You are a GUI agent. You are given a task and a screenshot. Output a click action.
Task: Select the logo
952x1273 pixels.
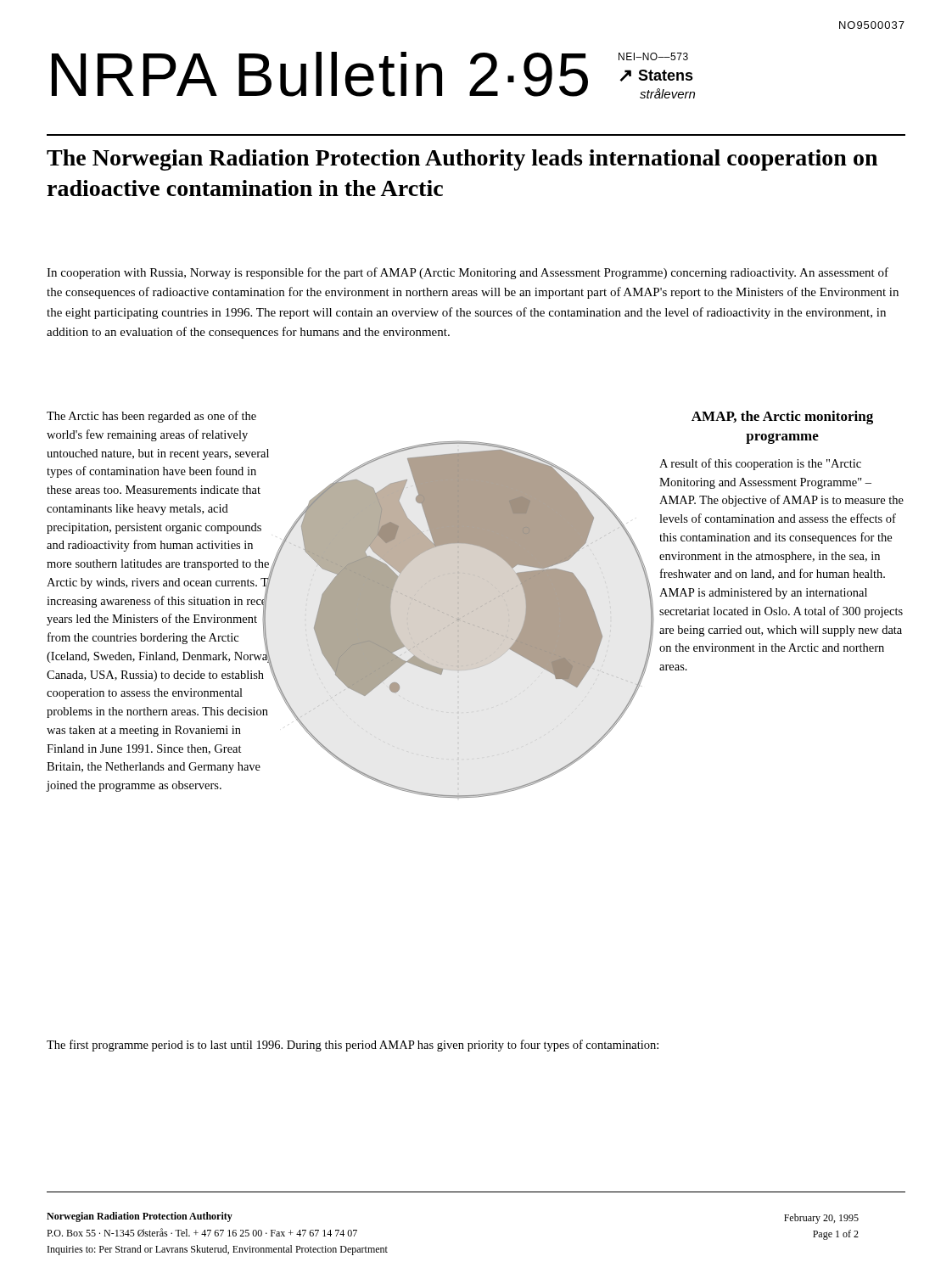[657, 76]
